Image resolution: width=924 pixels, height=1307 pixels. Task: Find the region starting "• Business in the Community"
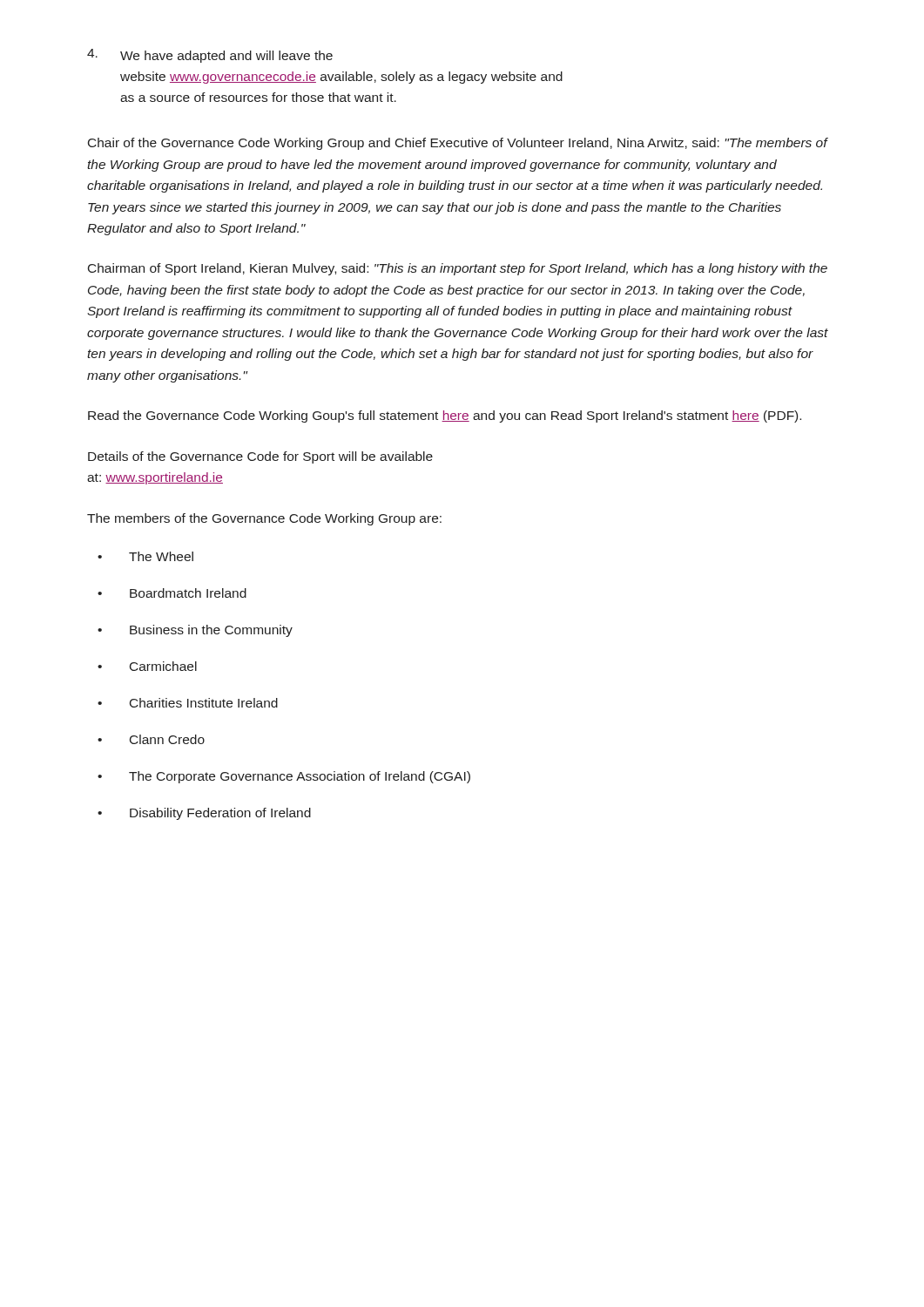pyautogui.click(x=190, y=630)
